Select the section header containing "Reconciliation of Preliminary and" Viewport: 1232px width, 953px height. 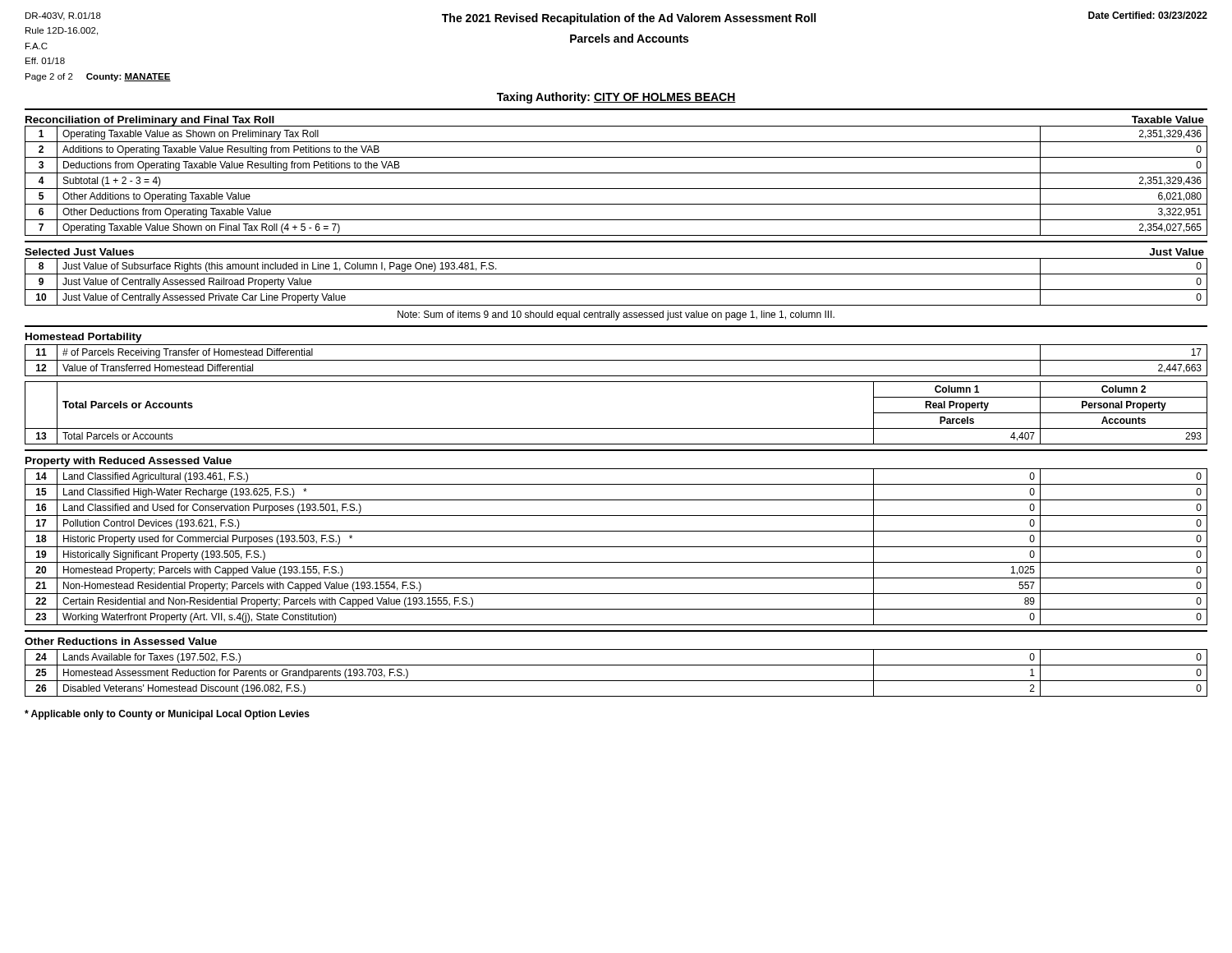point(616,120)
